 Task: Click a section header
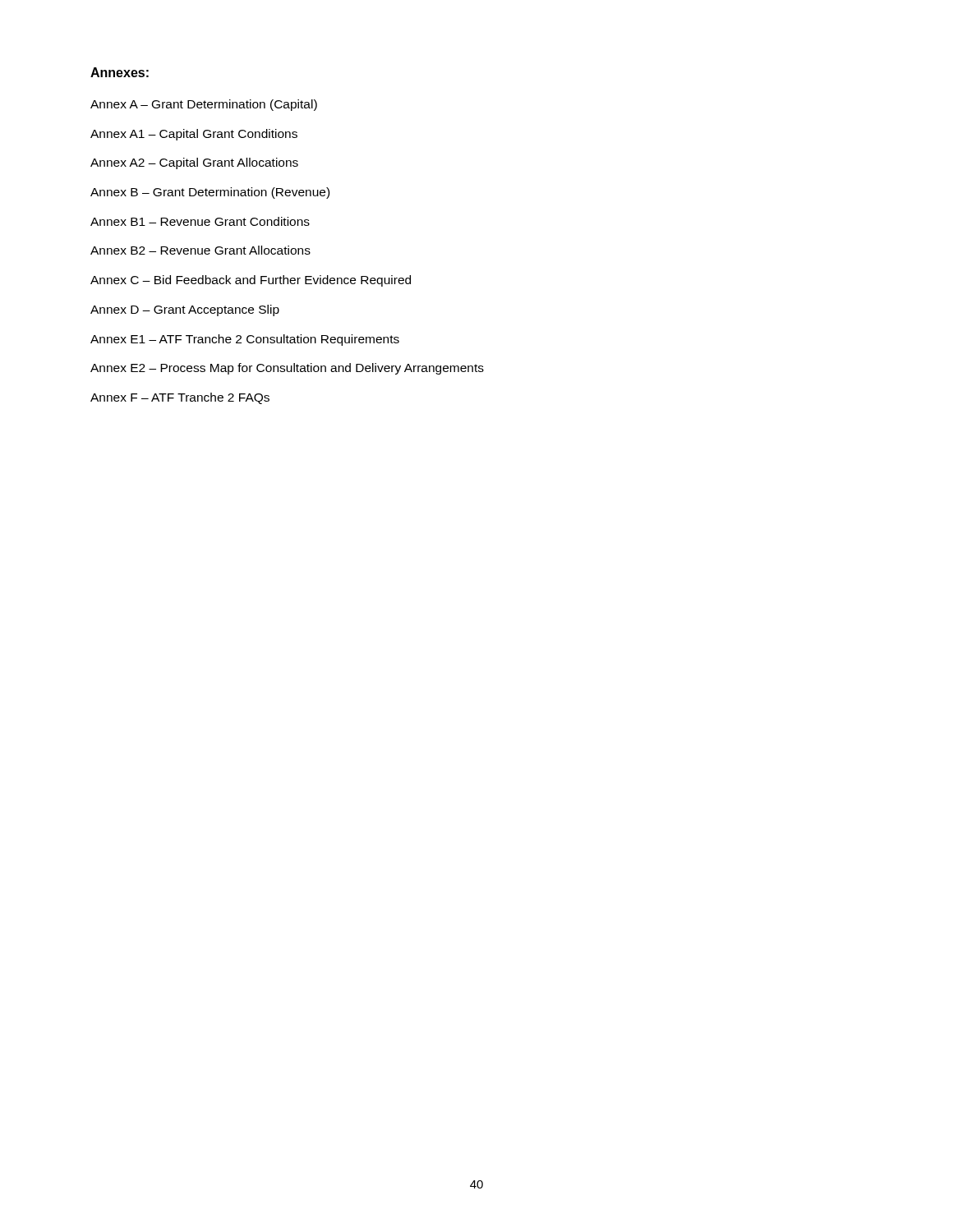[120, 73]
